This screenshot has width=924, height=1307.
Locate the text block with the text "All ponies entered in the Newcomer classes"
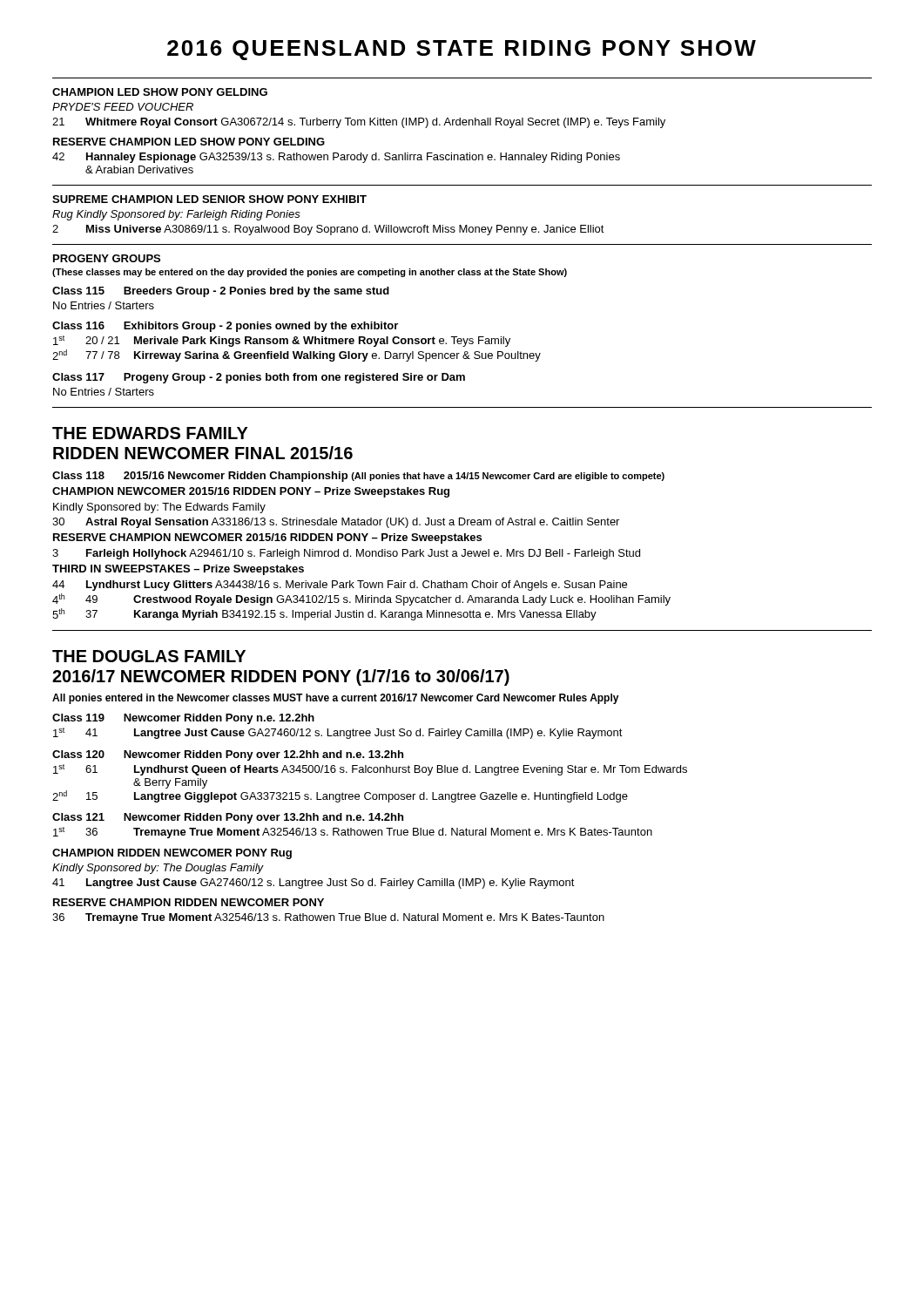[462, 698]
